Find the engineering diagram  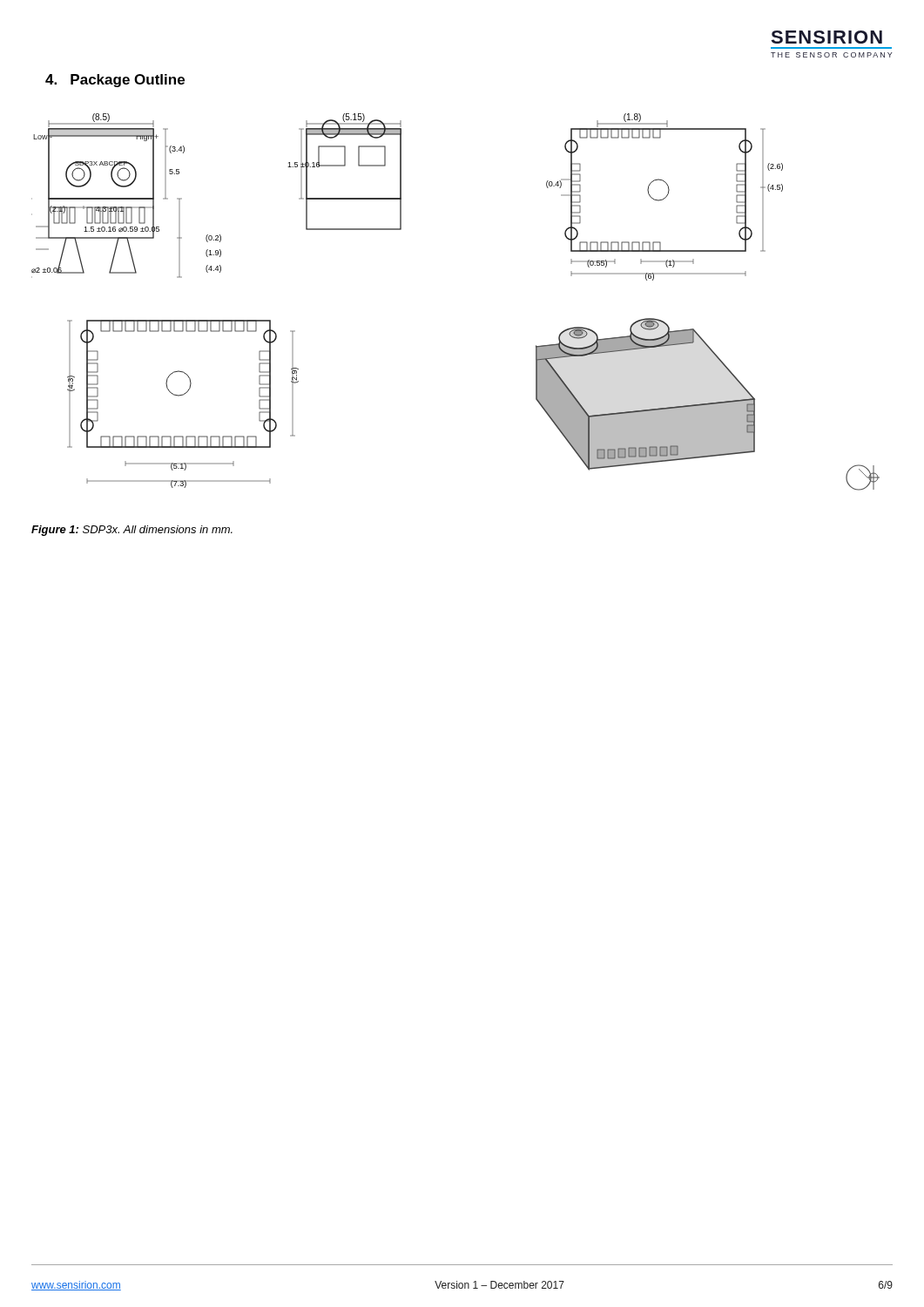(x=462, y=308)
